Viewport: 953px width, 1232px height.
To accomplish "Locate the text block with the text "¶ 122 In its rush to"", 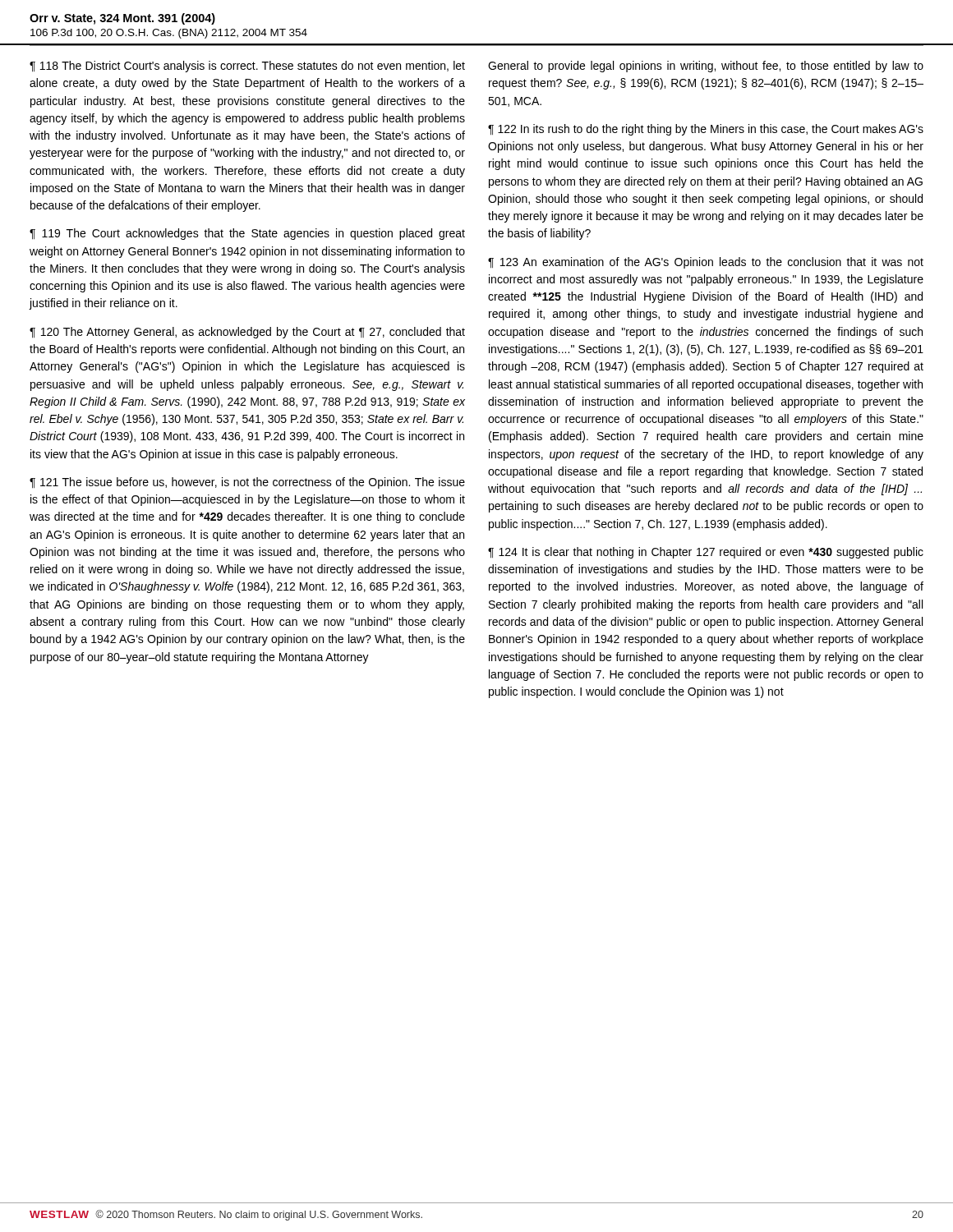I will click(706, 181).
